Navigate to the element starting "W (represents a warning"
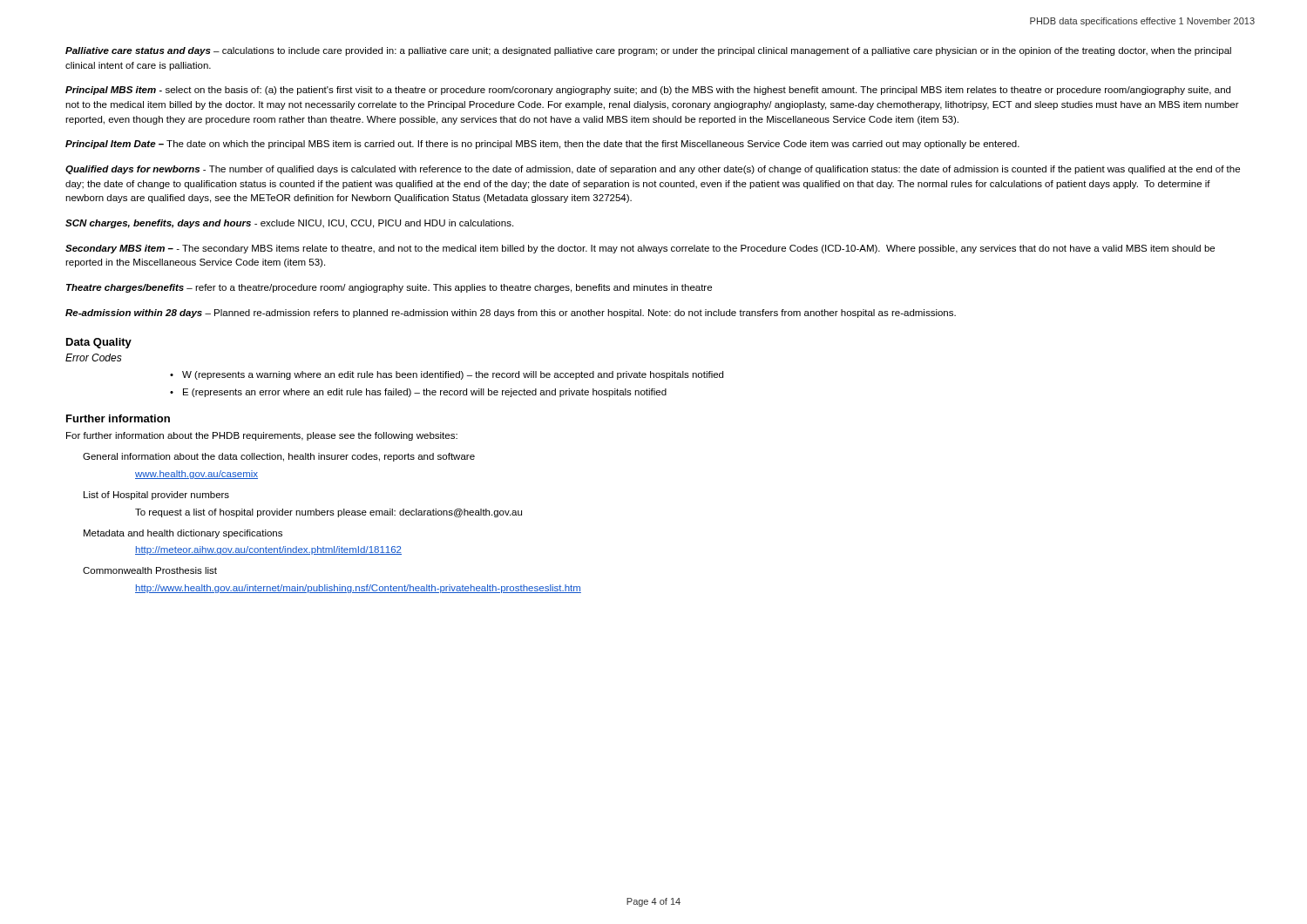This screenshot has height=924, width=1307. pos(453,375)
